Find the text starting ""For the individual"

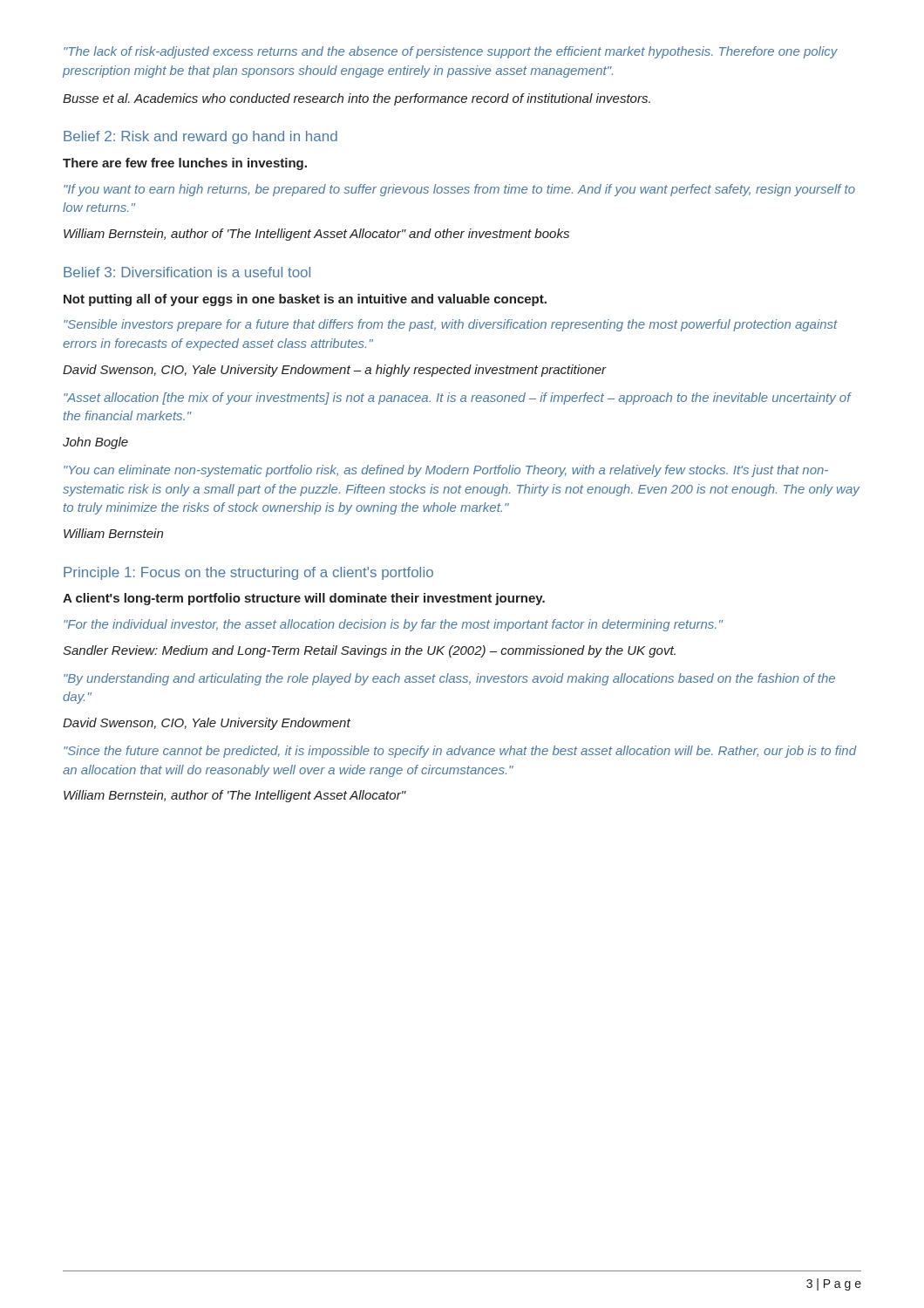coord(462,624)
